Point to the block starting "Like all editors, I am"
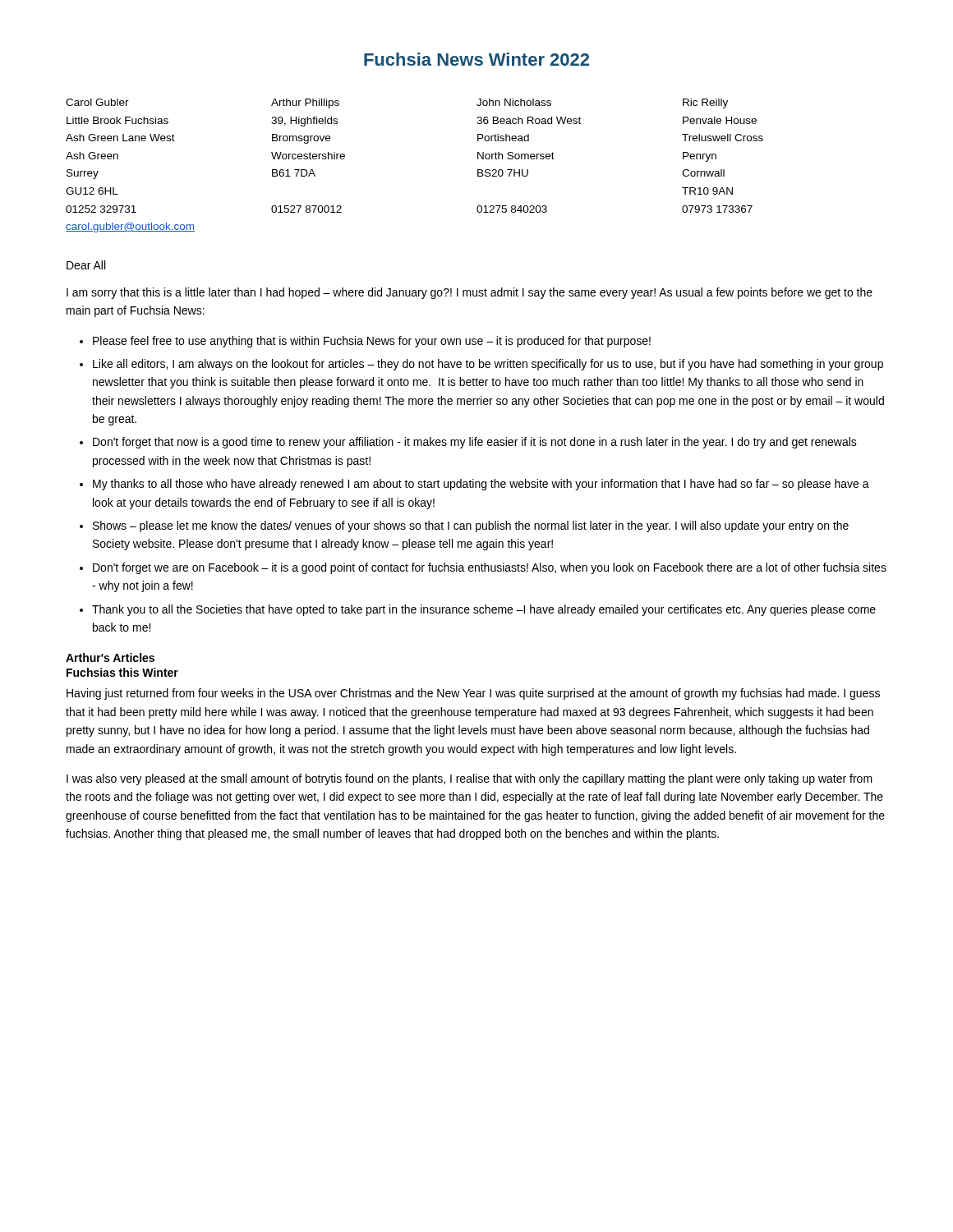 (x=488, y=391)
